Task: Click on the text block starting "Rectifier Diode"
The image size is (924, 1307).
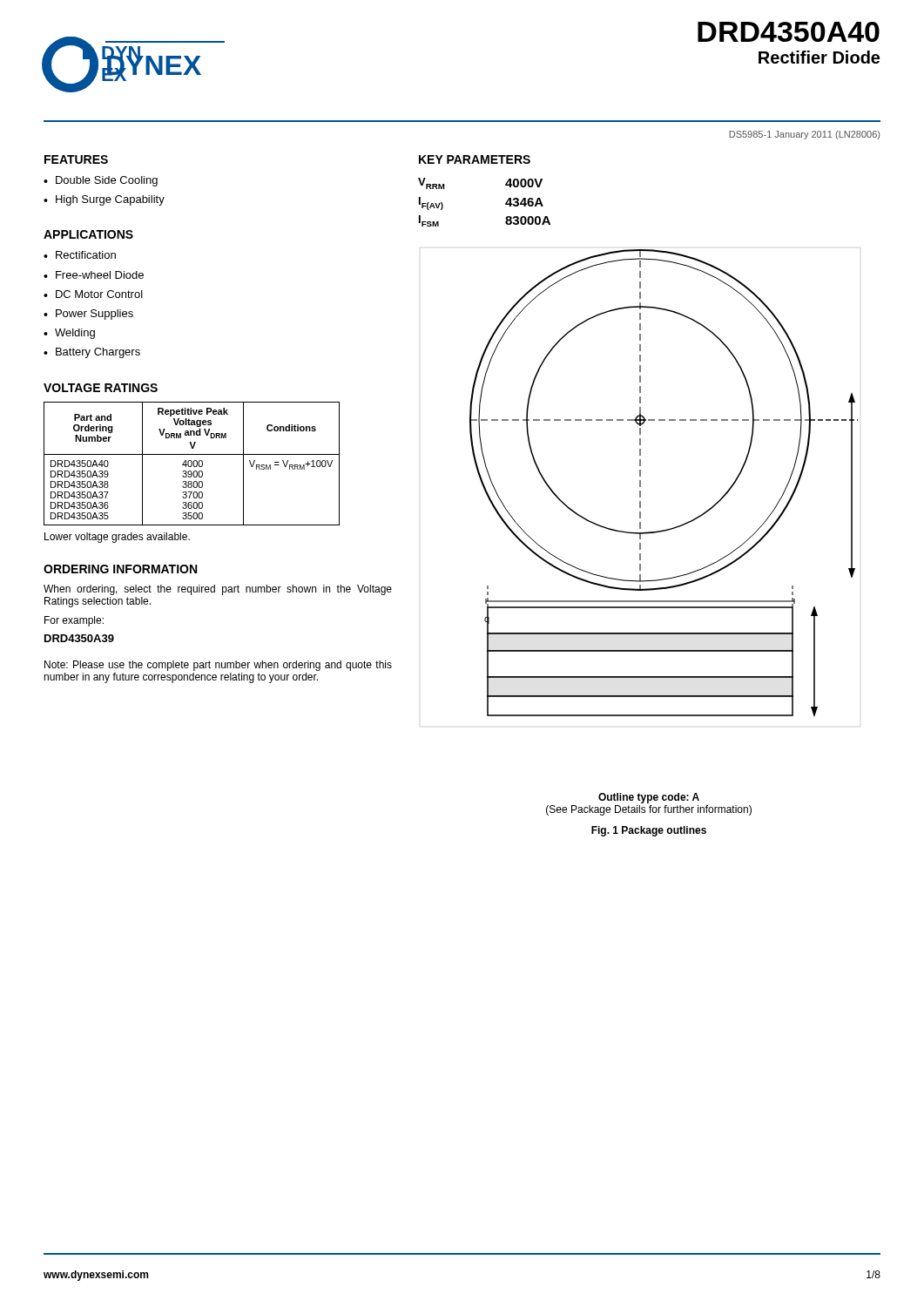Action: (x=819, y=58)
